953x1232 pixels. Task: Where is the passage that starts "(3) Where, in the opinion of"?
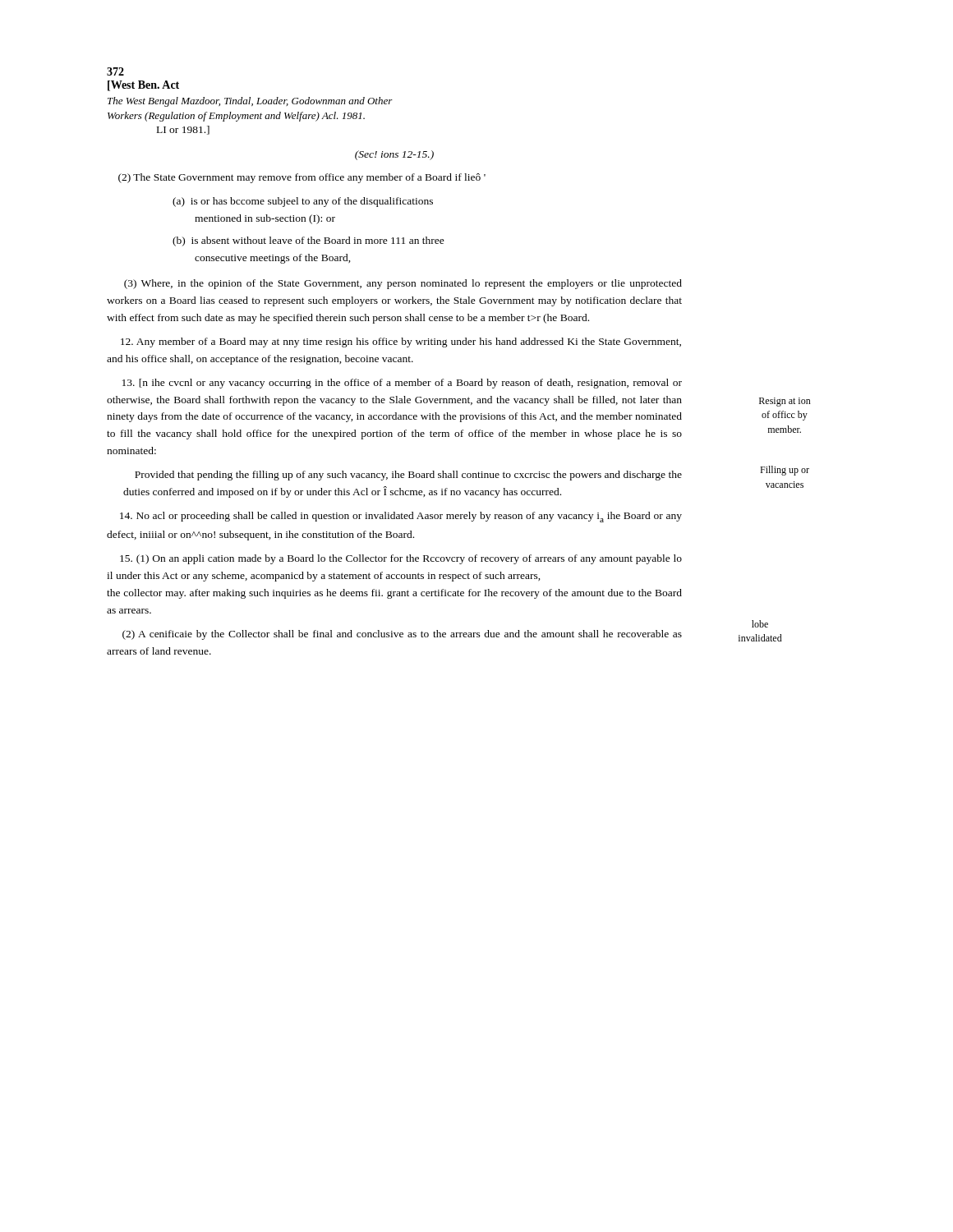(394, 300)
